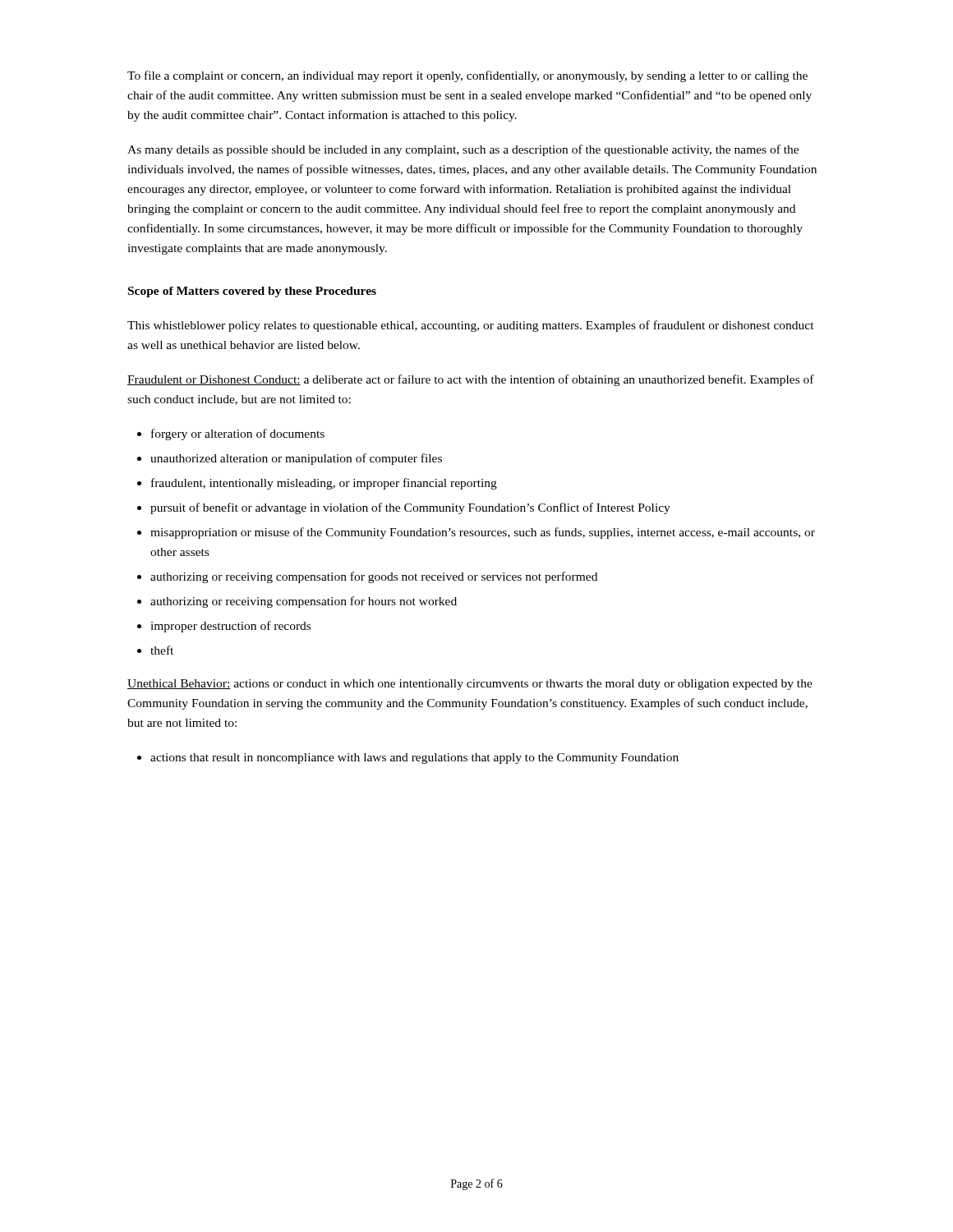Select the list item with the text "pursuit of benefit or advantage in"
This screenshot has width=953, height=1232.
[x=410, y=507]
